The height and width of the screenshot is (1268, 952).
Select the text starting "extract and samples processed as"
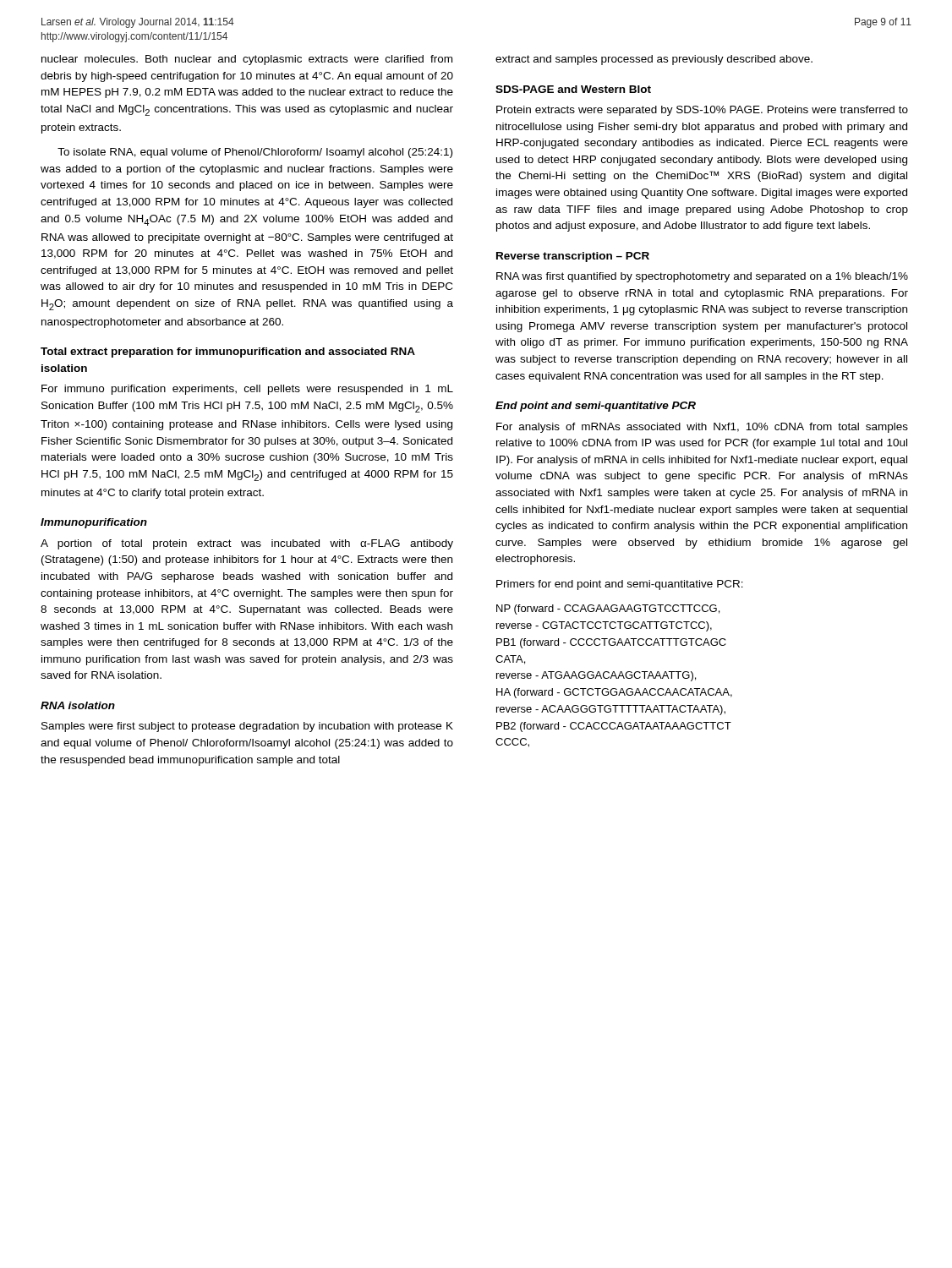tap(702, 59)
